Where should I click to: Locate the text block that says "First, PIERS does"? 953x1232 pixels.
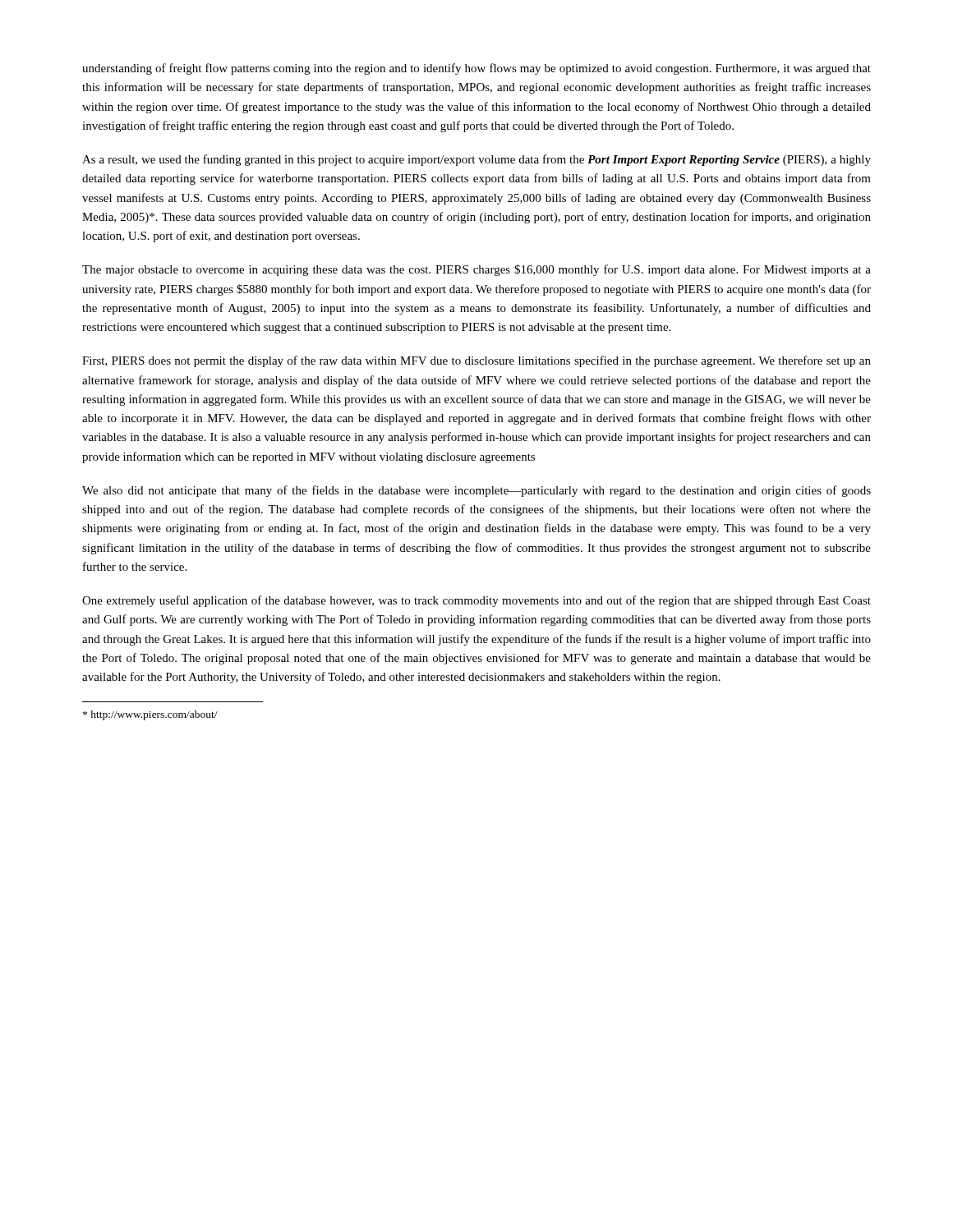point(476,409)
